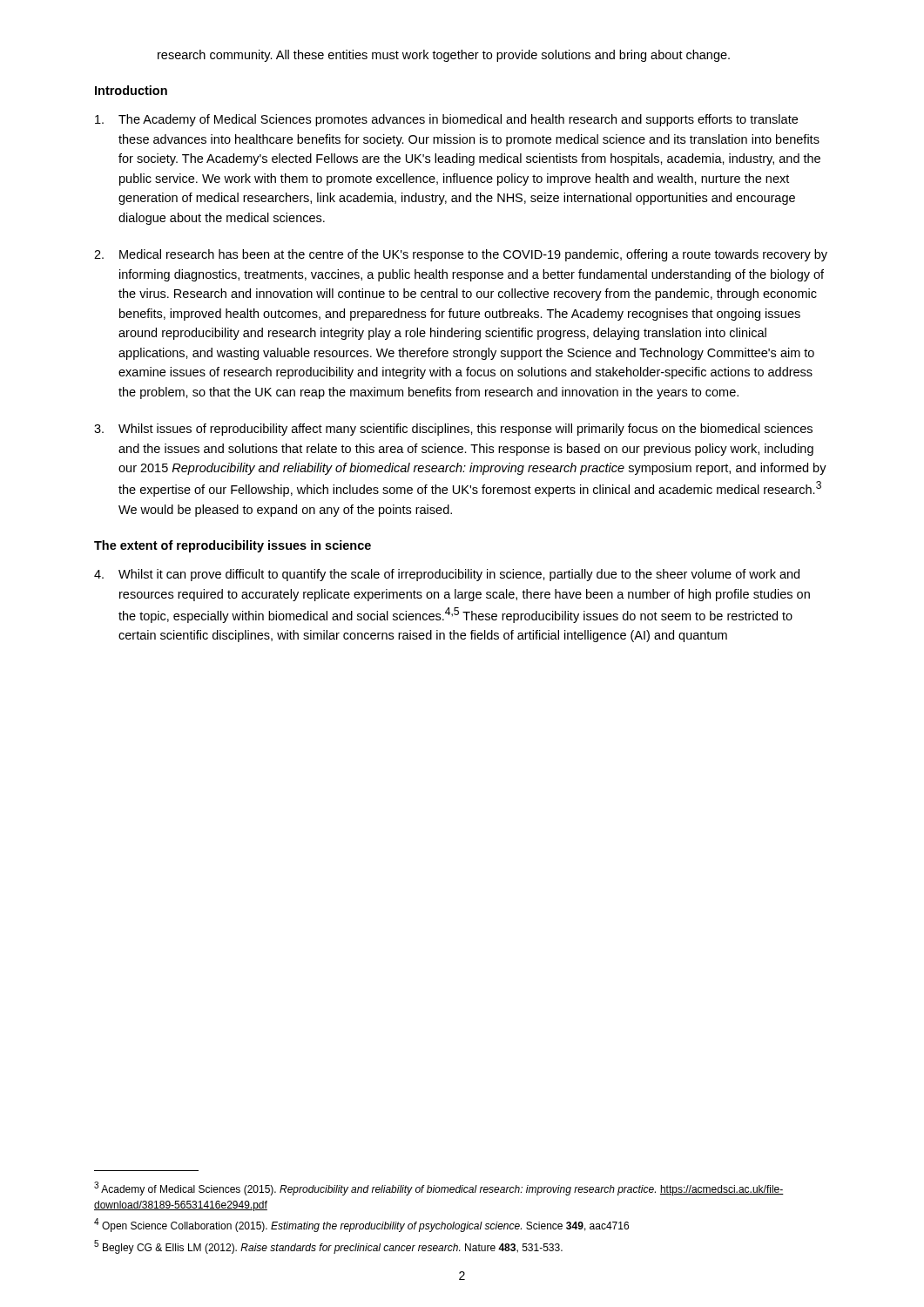Find the element starting "The extent of reproducibility issues in science"
Screen dimensions: 1307x924
(233, 546)
